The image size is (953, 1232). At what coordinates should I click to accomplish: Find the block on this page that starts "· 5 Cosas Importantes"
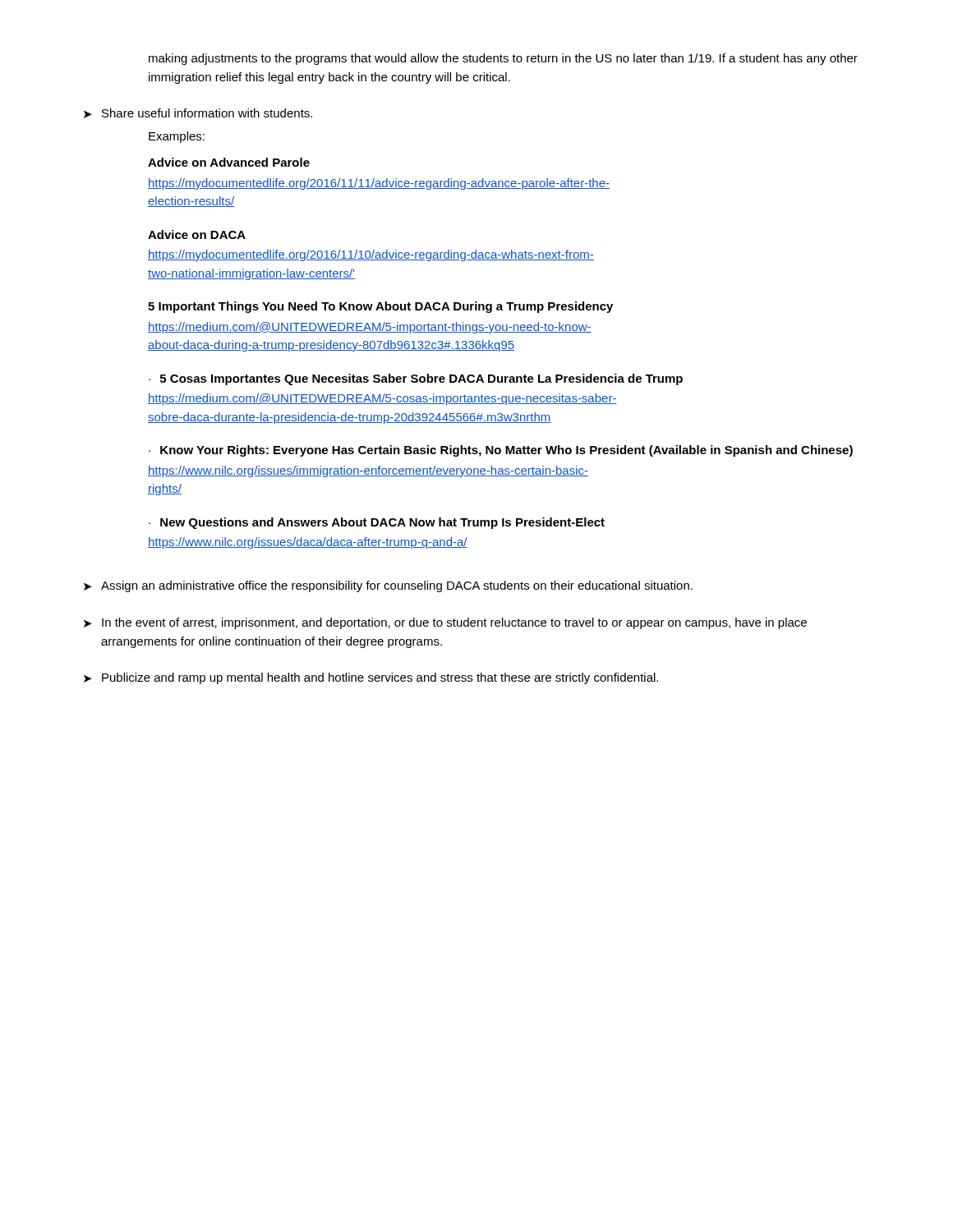[509, 398]
